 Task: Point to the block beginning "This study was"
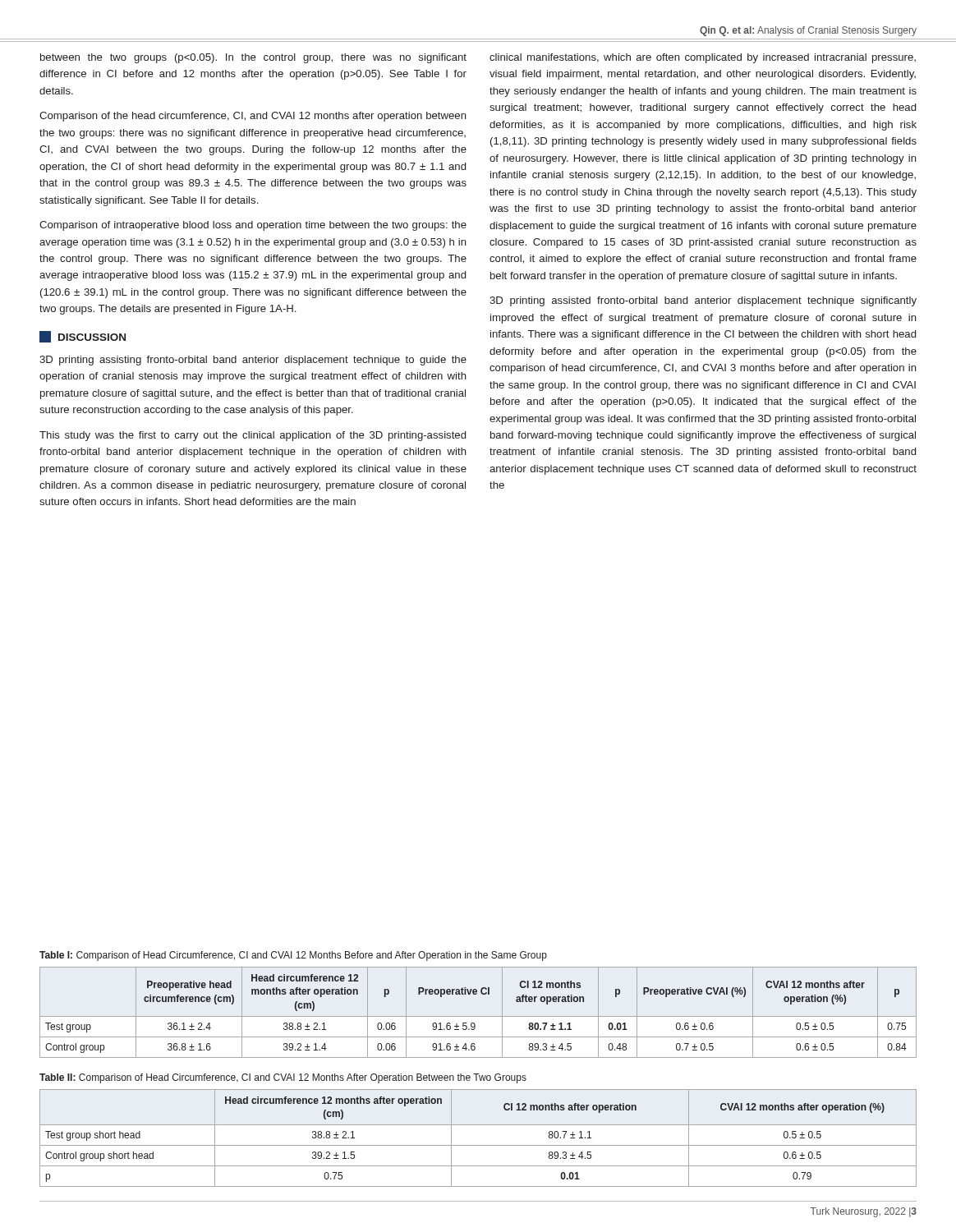253,469
